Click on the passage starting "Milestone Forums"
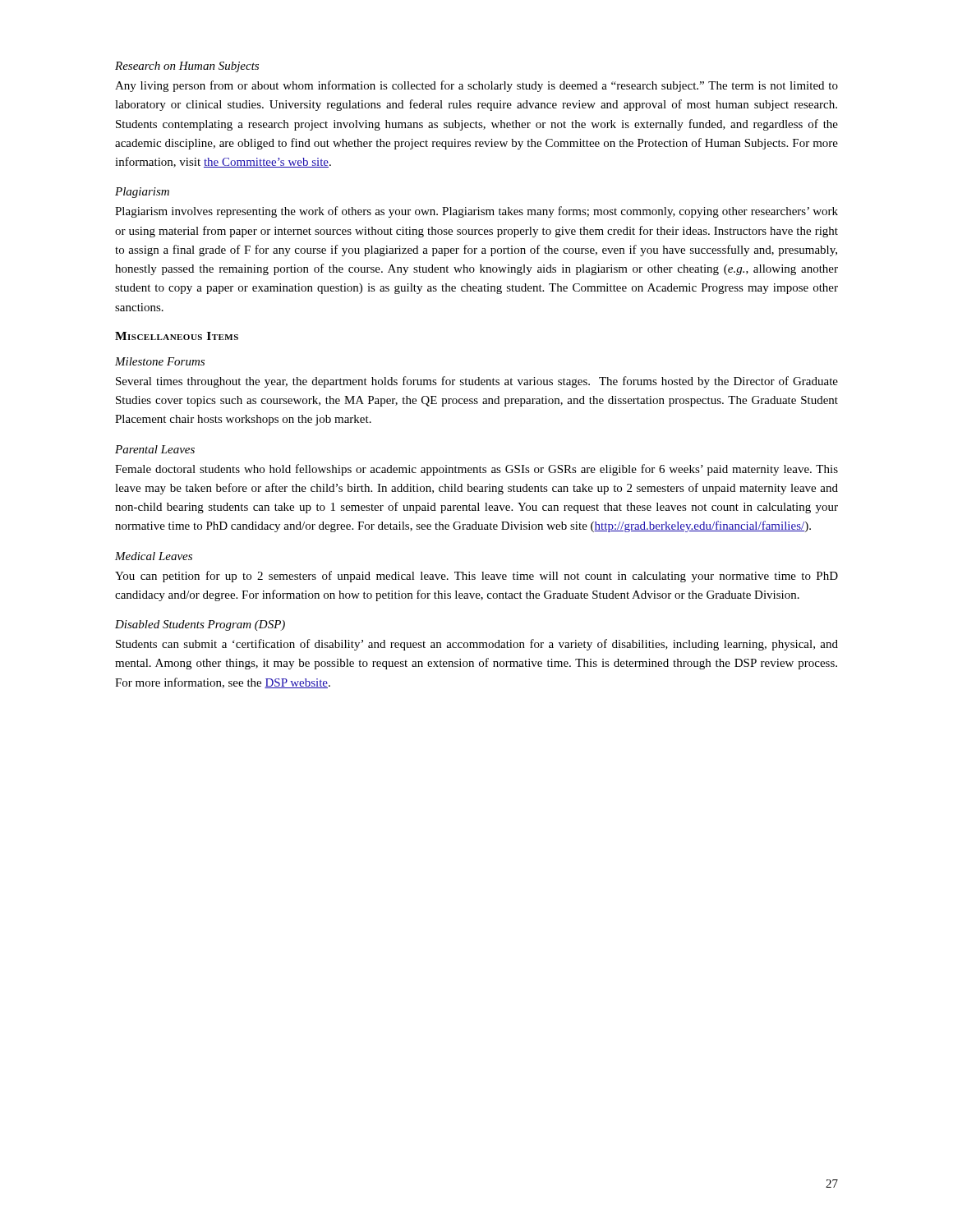Image resolution: width=953 pixels, height=1232 pixels. click(x=160, y=361)
